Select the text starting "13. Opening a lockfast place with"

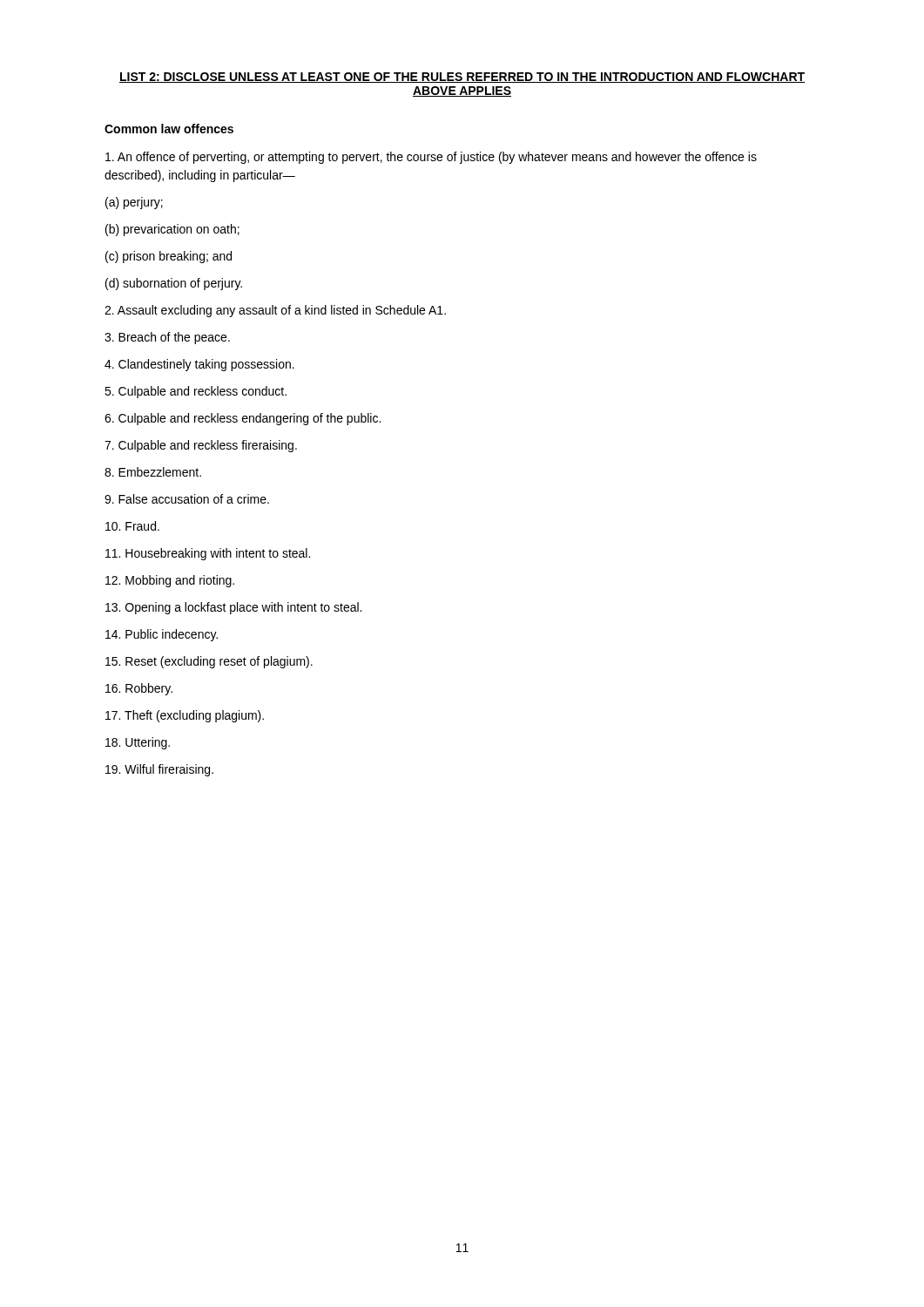click(234, 607)
